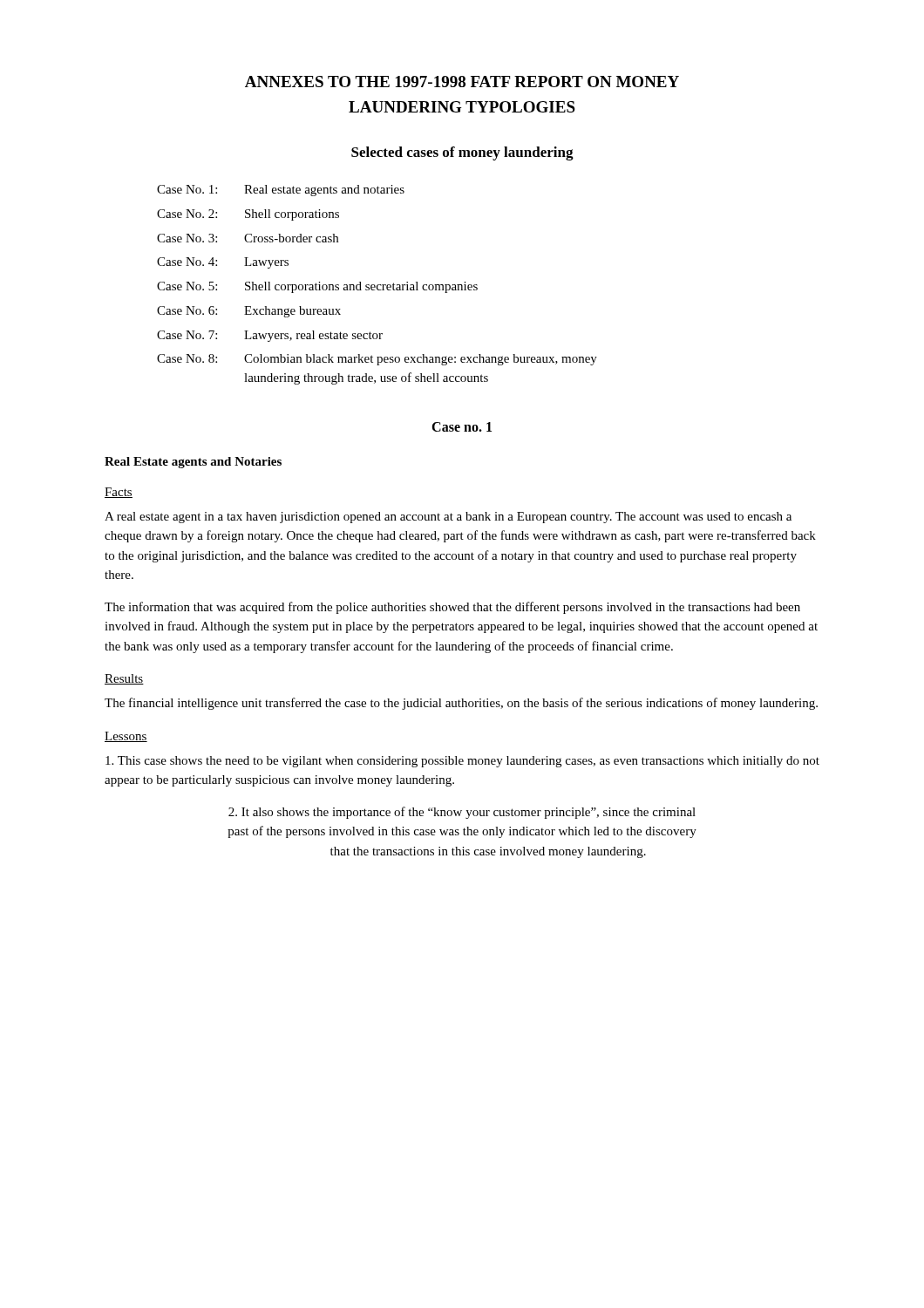Viewport: 924px width, 1308px height.
Task: Point to the block beginning "Case No. 8: Colombian"
Action: [x=462, y=369]
